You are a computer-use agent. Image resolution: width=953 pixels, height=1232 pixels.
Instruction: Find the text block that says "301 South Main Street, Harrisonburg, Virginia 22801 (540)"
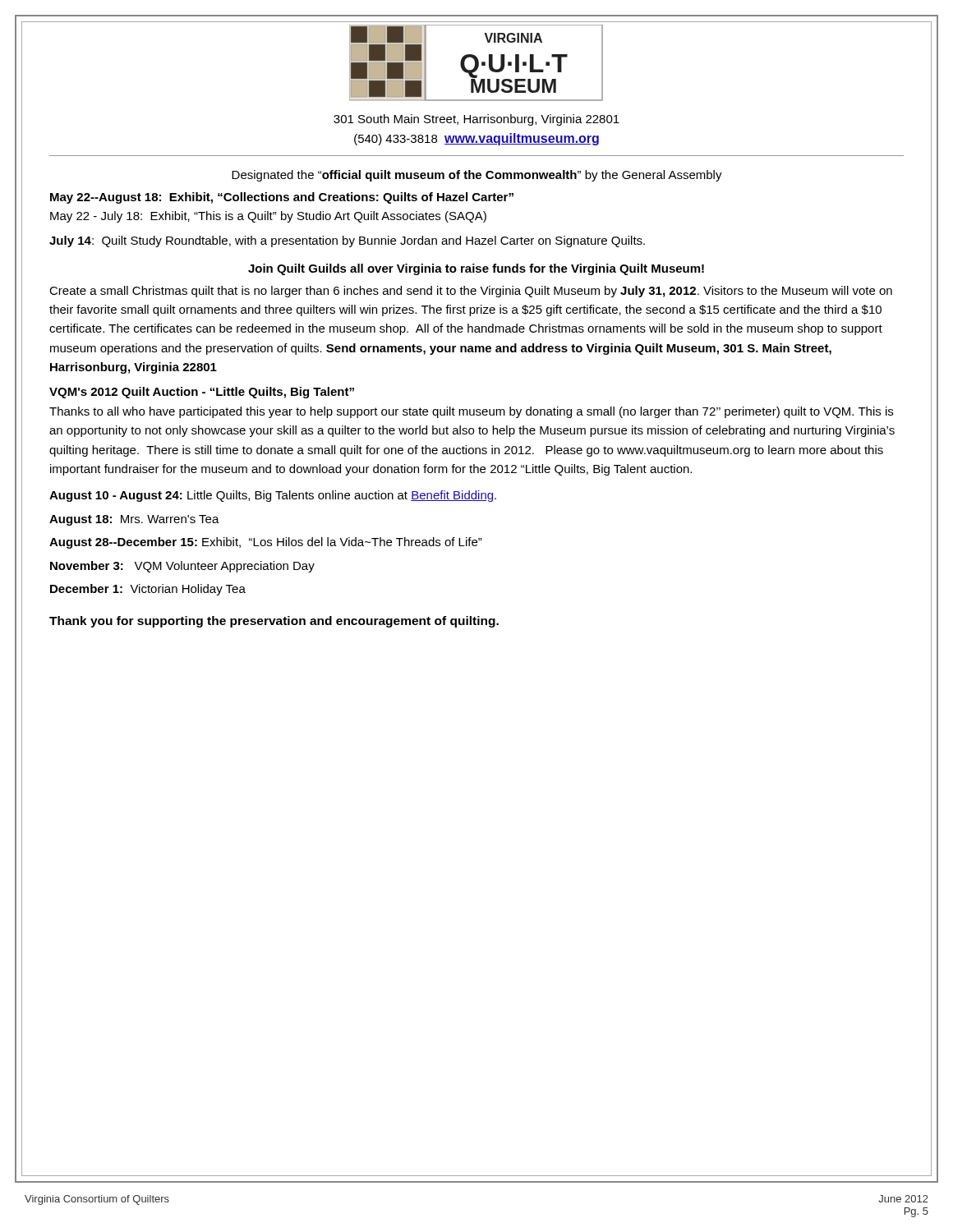pos(476,128)
